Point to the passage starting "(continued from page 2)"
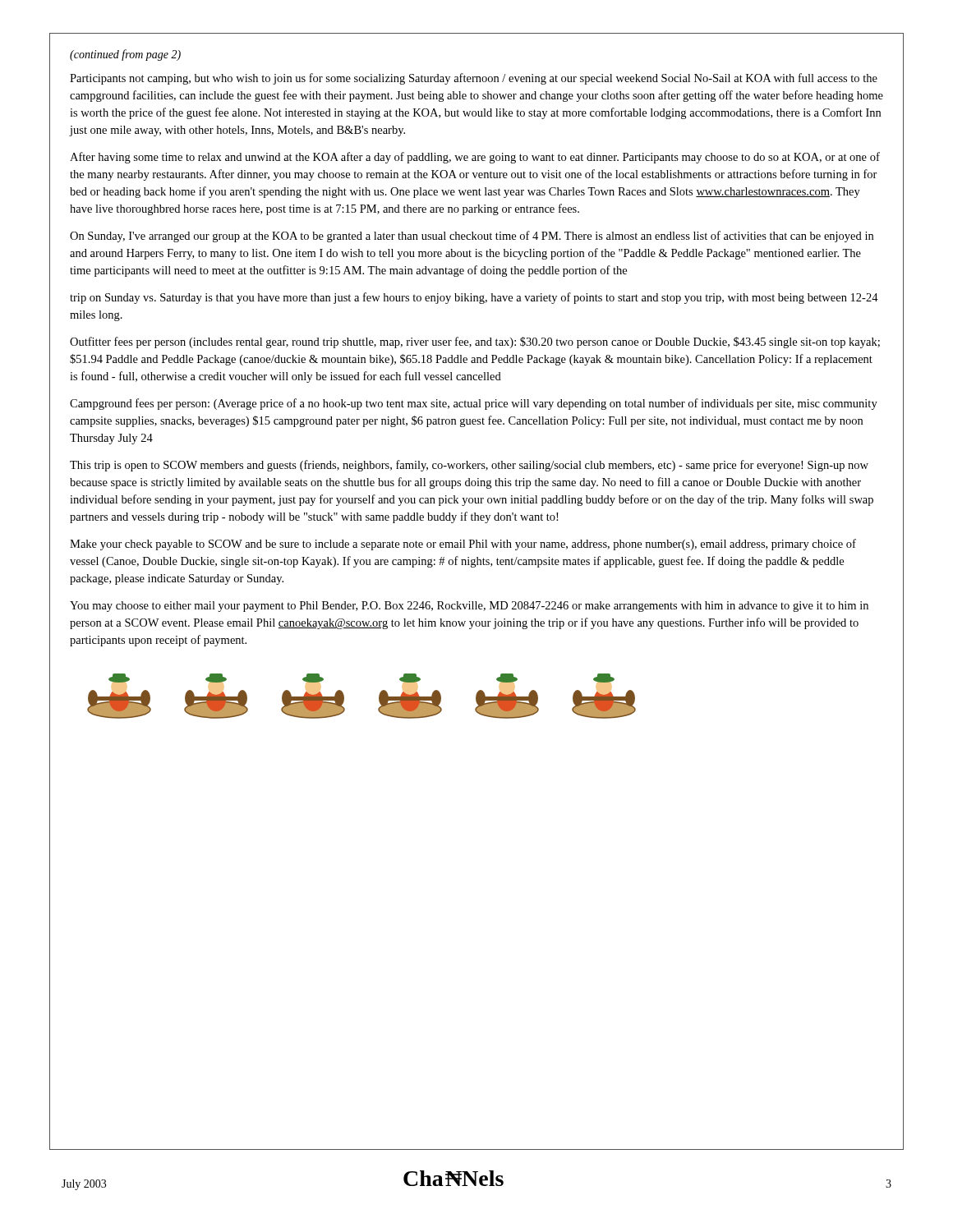This screenshot has width=953, height=1232. [x=125, y=55]
